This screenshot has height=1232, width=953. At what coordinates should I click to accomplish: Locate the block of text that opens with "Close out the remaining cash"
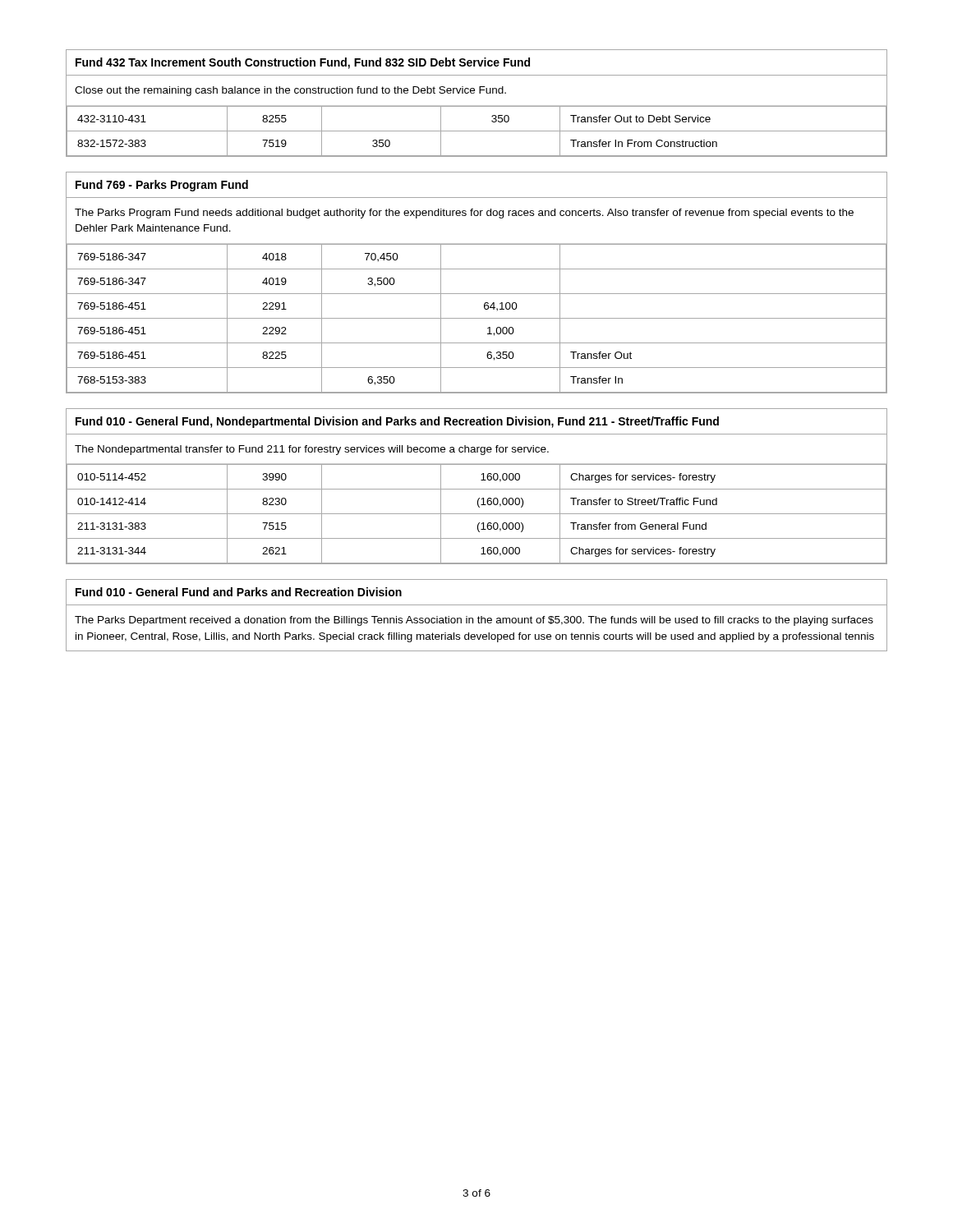coord(291,90)
